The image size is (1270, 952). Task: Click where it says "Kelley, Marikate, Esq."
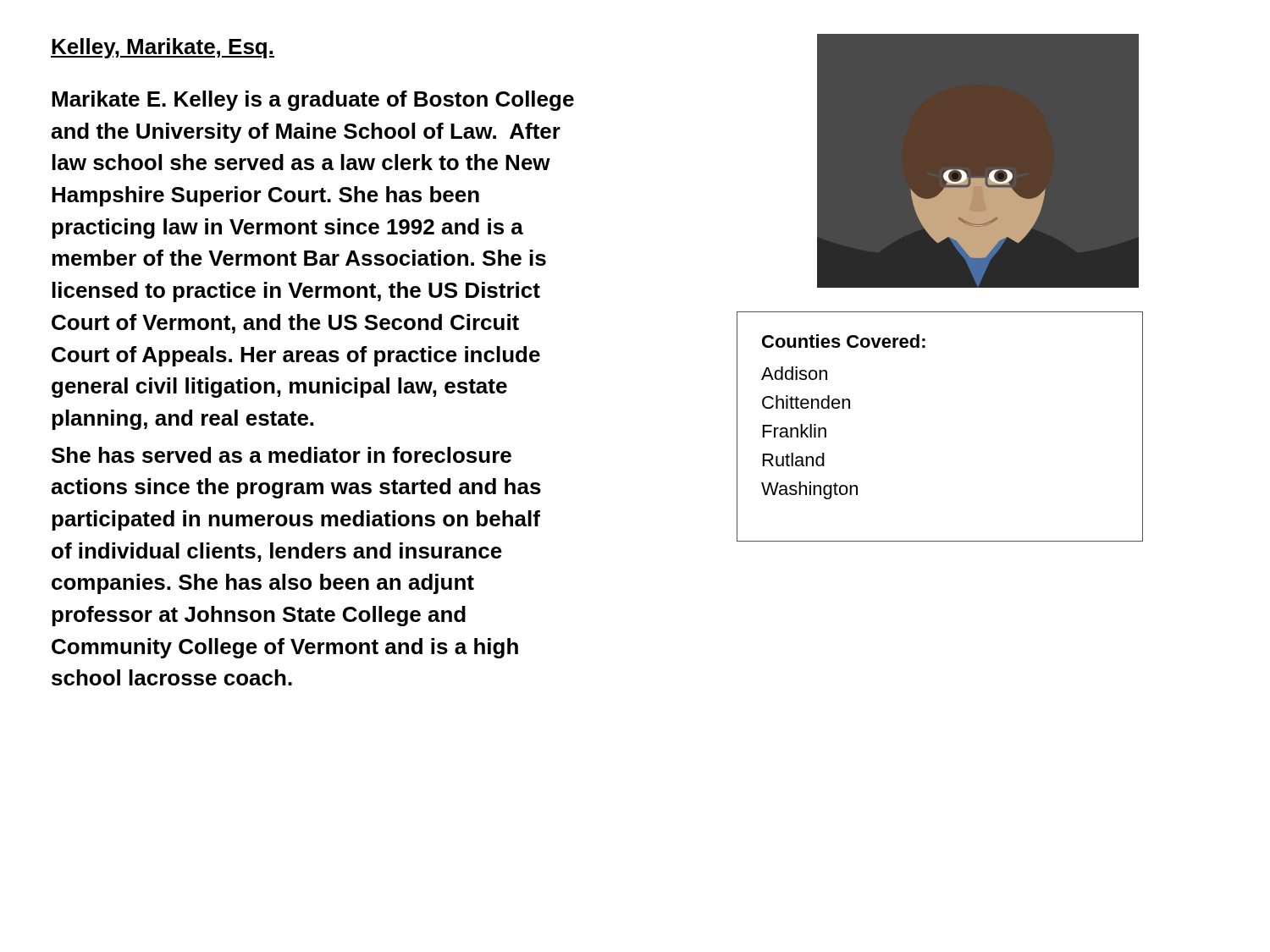(163, 47)
